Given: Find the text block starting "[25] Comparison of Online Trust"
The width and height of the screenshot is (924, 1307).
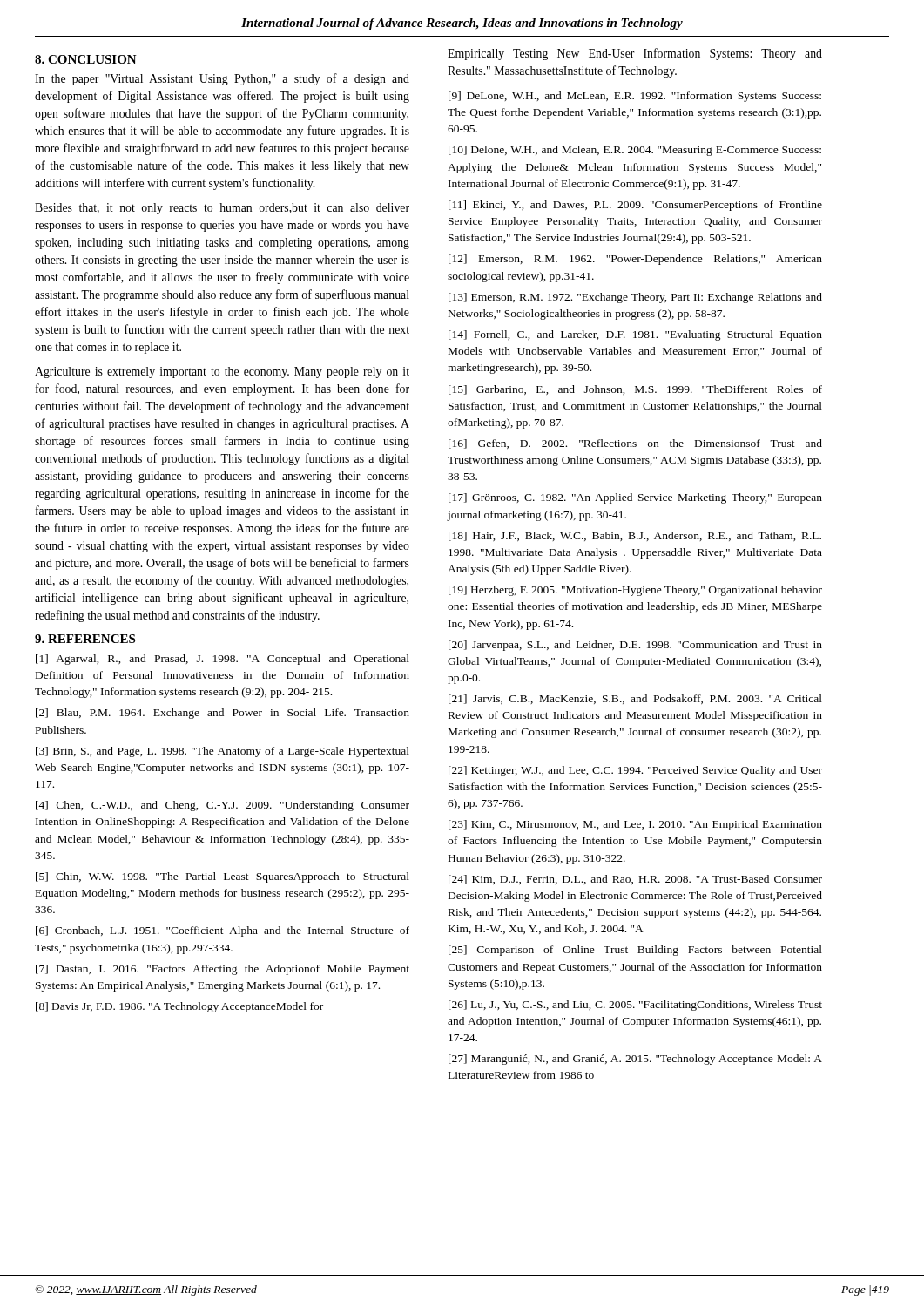Looking at the screenshot, I should coord(635,966).
